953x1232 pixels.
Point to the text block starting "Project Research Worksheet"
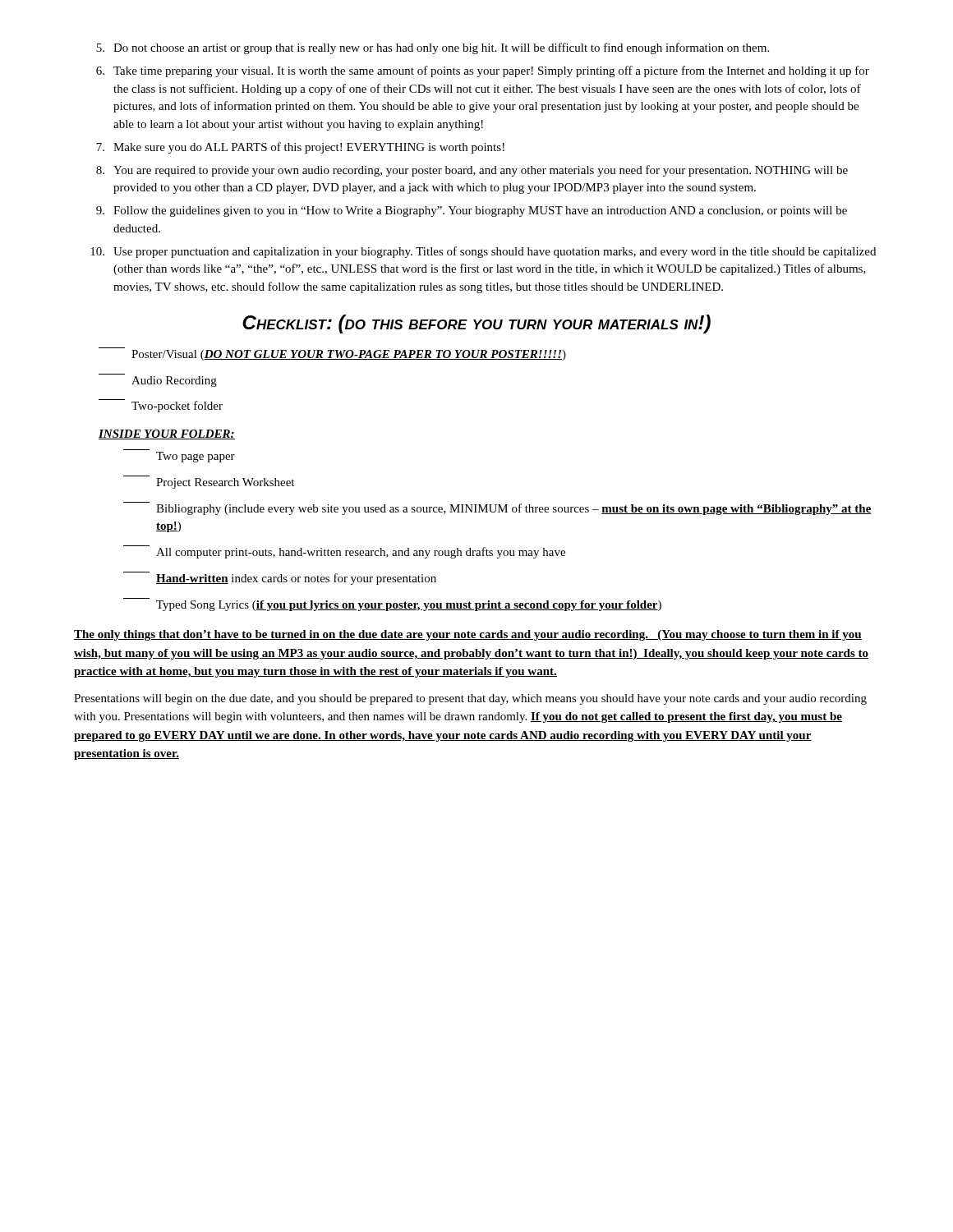click(209, 483)
